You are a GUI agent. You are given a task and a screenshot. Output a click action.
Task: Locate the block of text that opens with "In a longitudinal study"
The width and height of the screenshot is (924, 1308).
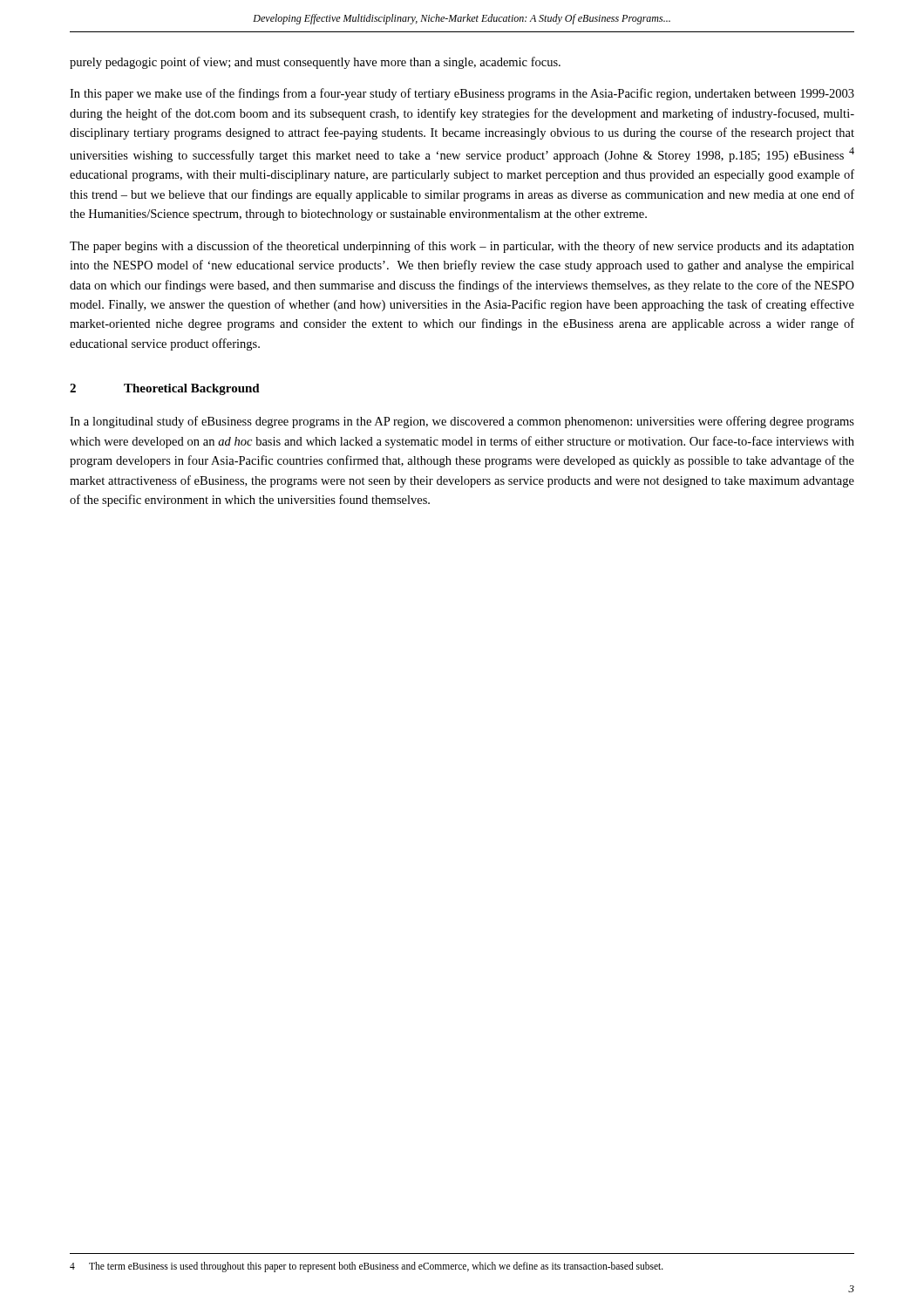462,461
